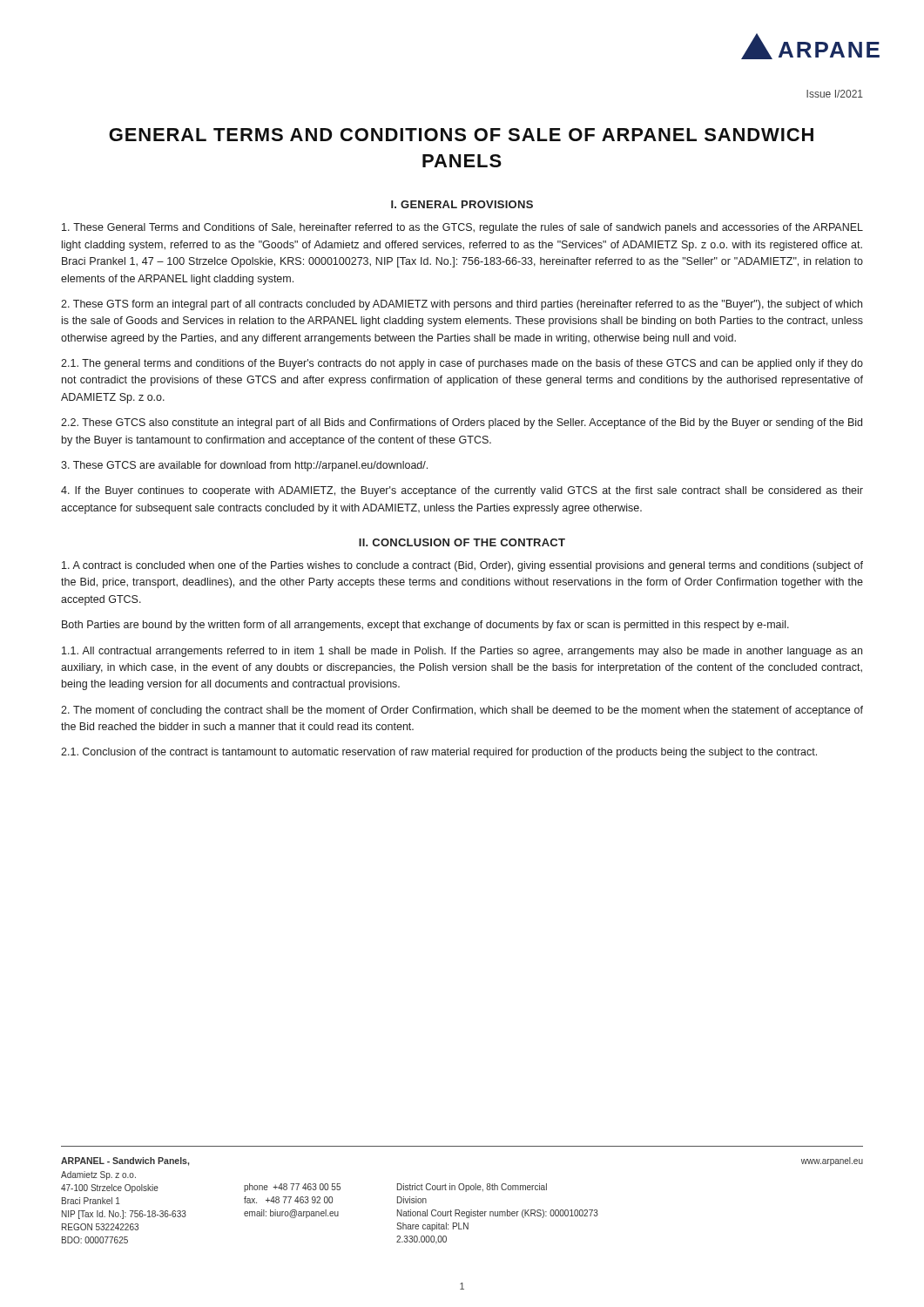
Task: Navigate to the text block starting "1. All contractual arrangements referred to in item"
Action: point(462,667)
